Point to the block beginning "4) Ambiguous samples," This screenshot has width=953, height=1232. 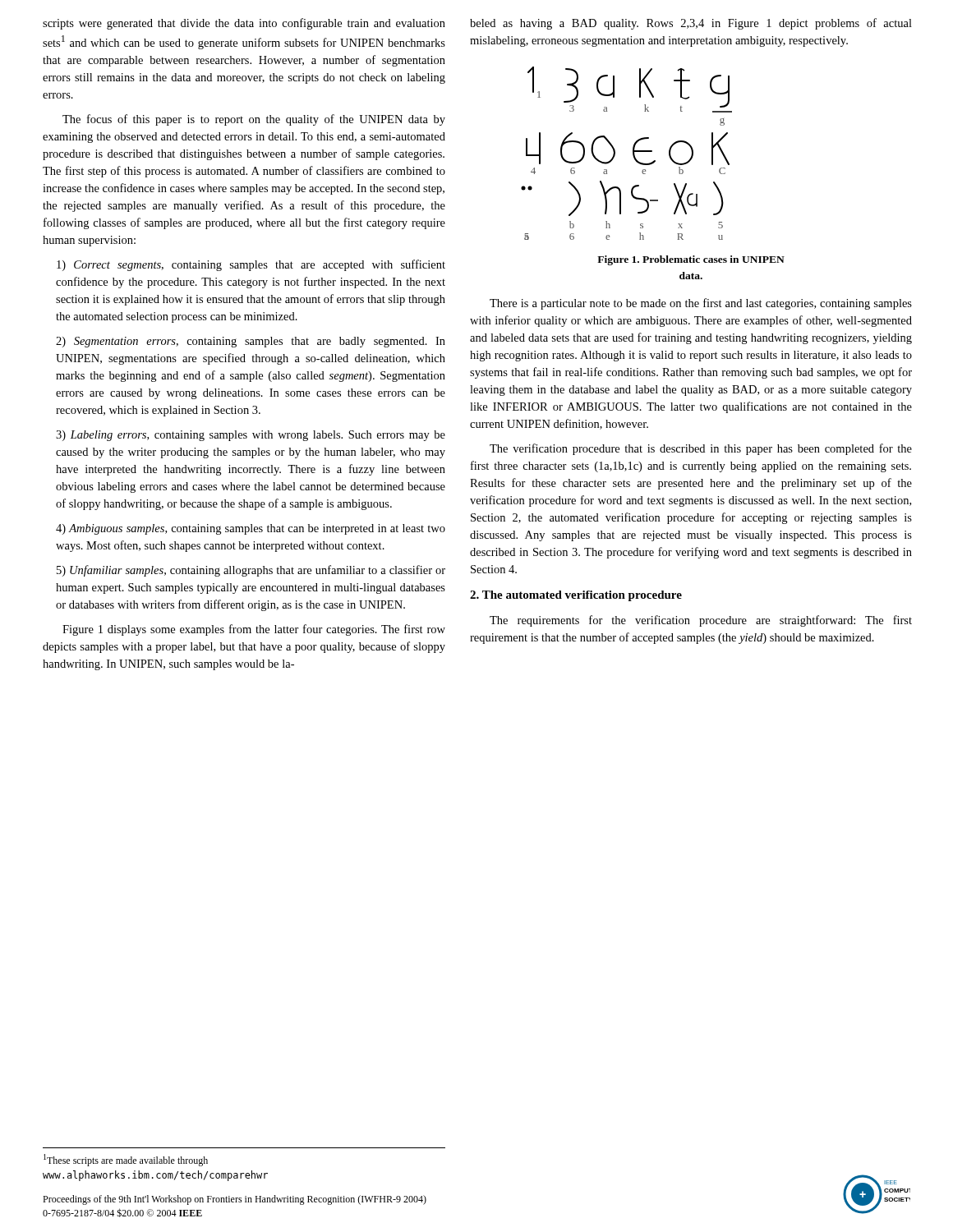click(x=244, y=537)
